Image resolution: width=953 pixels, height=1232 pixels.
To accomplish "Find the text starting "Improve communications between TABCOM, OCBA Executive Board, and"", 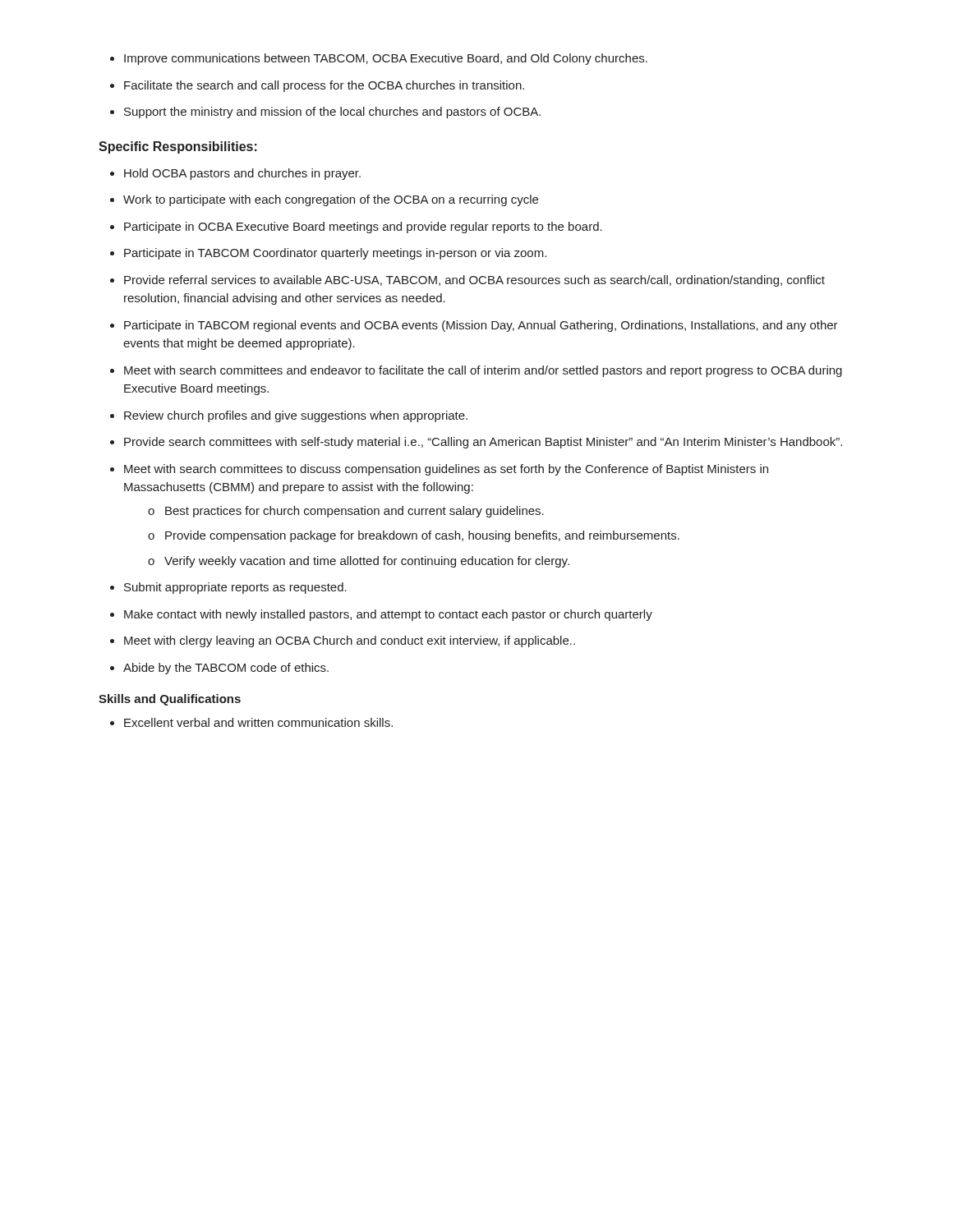I will click(x=489, y=85).
